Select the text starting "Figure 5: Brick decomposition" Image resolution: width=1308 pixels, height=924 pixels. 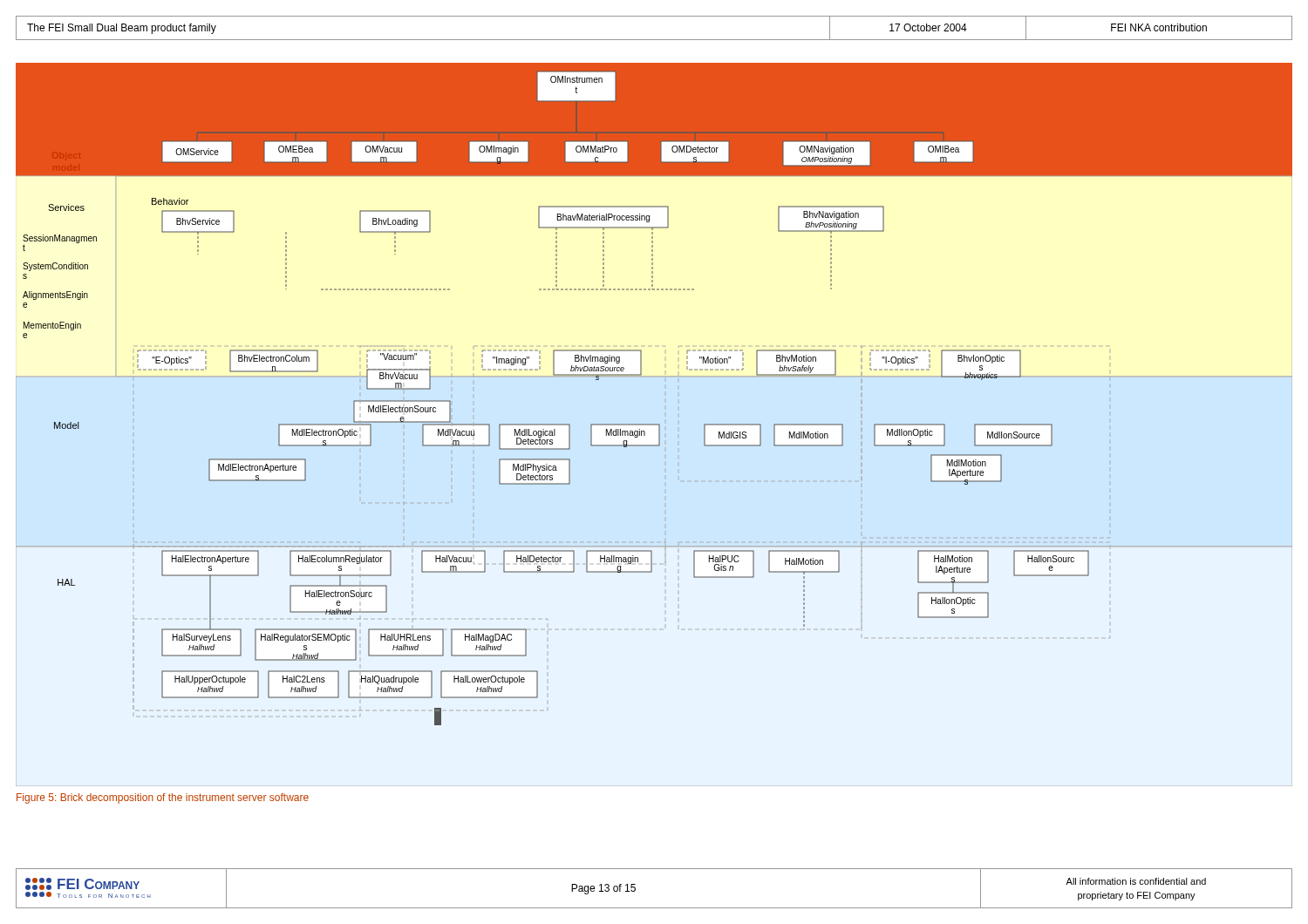[x=162, y=798]
